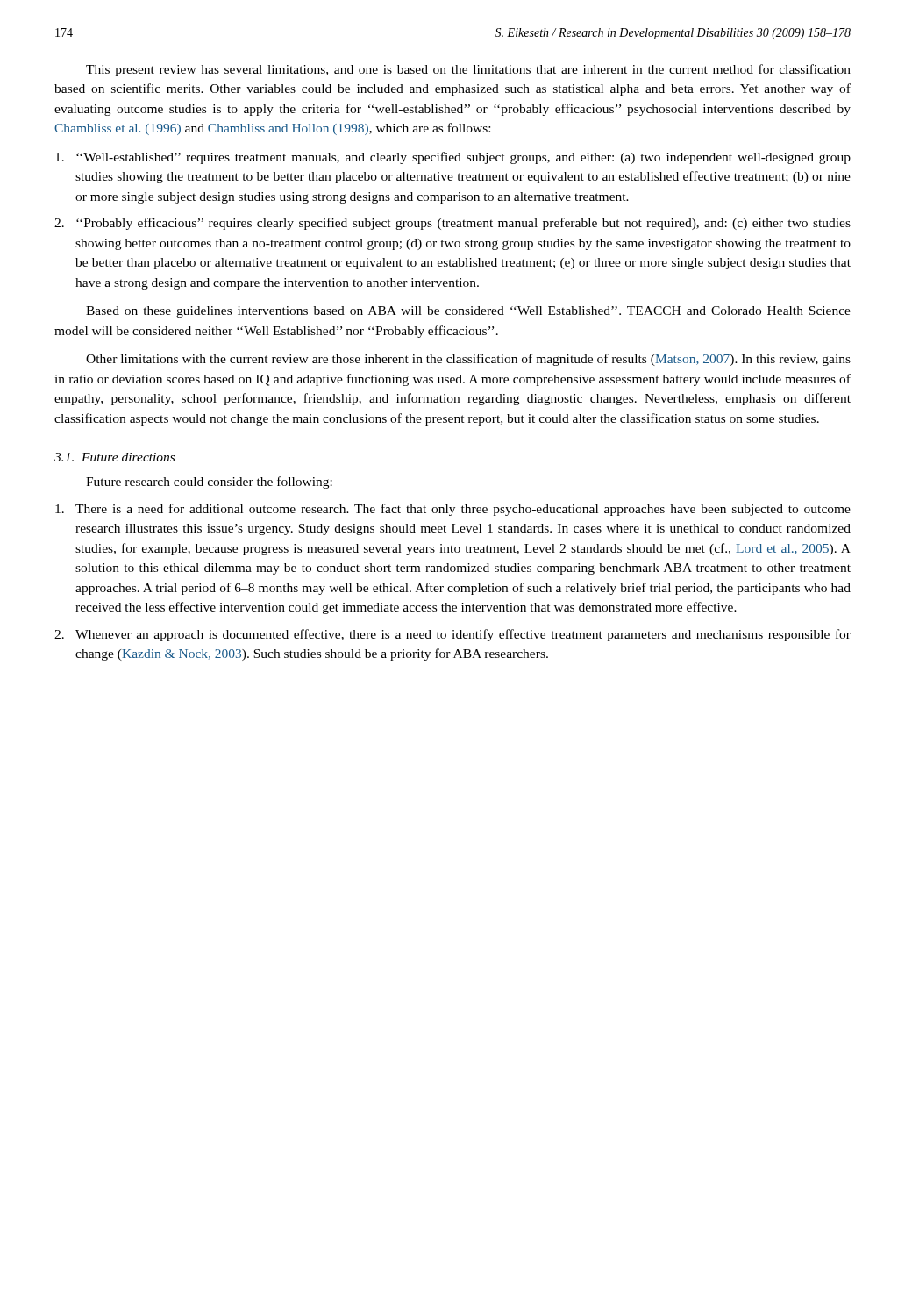Image resolution: width=905 pixels, height=1316 pixels.
Task: Click where it says "3.1. Future directions"
Action: click(115, 457)
